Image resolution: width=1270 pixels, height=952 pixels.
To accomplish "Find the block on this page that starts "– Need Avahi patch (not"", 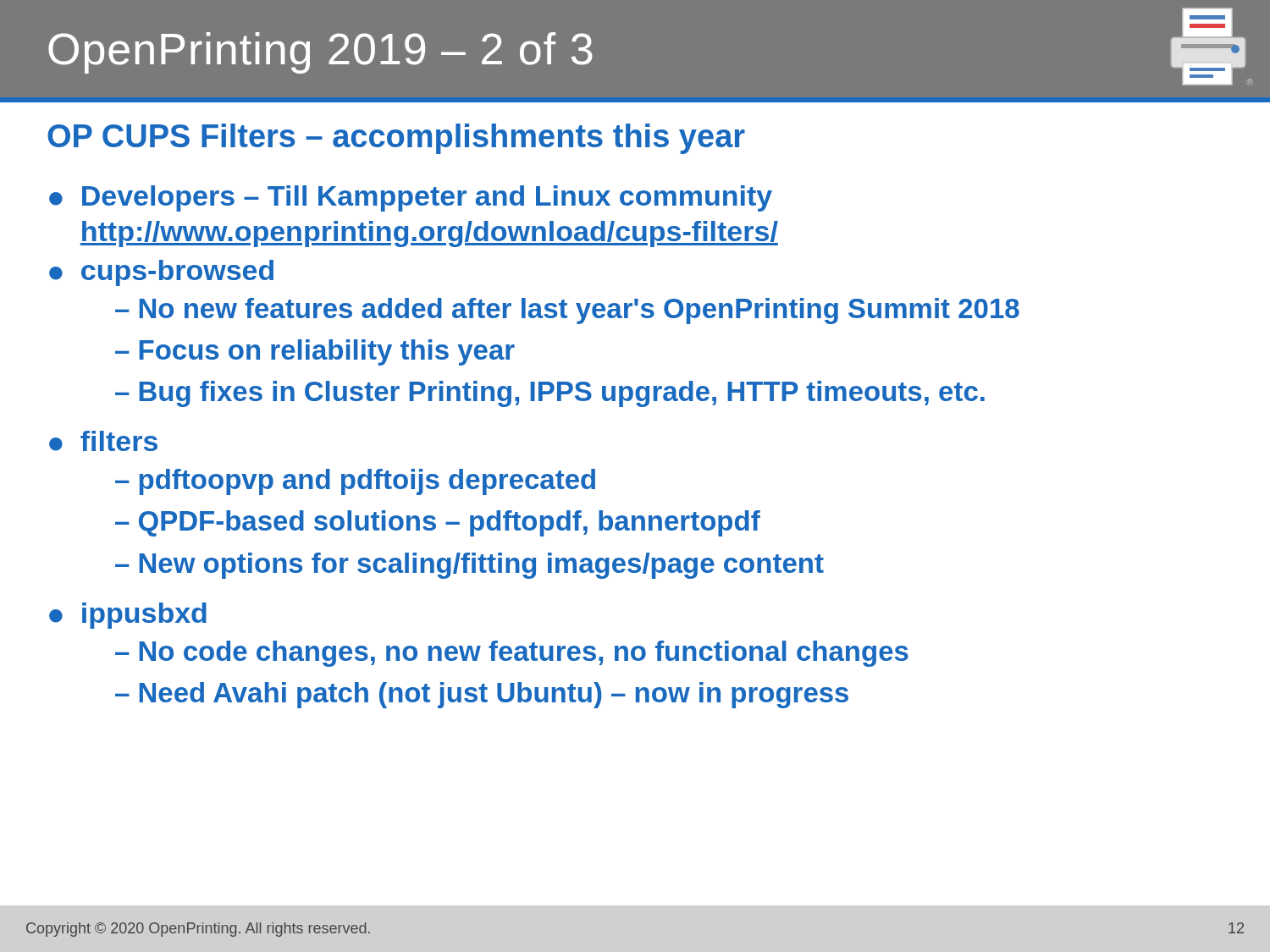I will (x=482, y=693).
